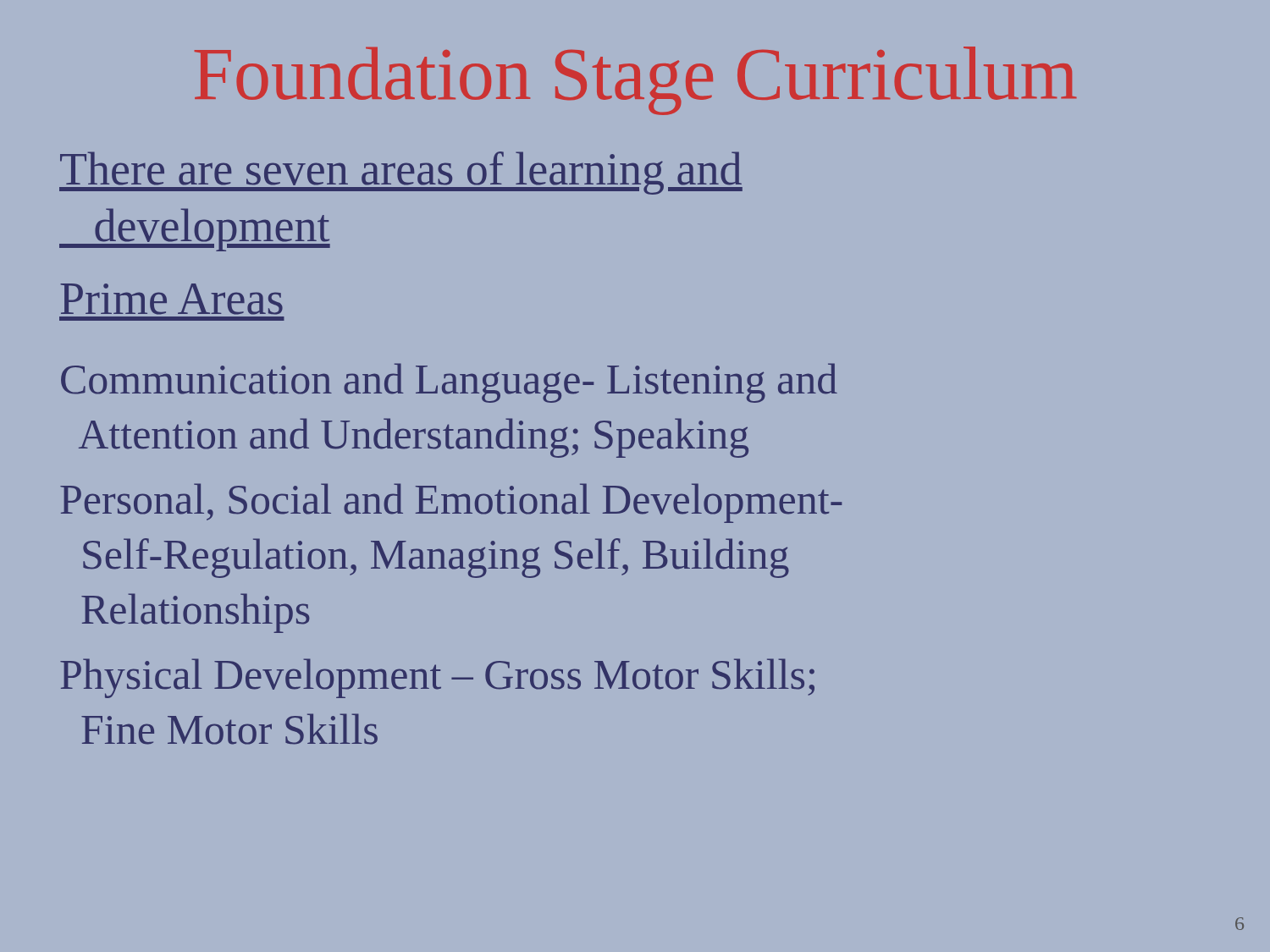Select the section header containing "Prime Areas"

[x=172, y=299]
